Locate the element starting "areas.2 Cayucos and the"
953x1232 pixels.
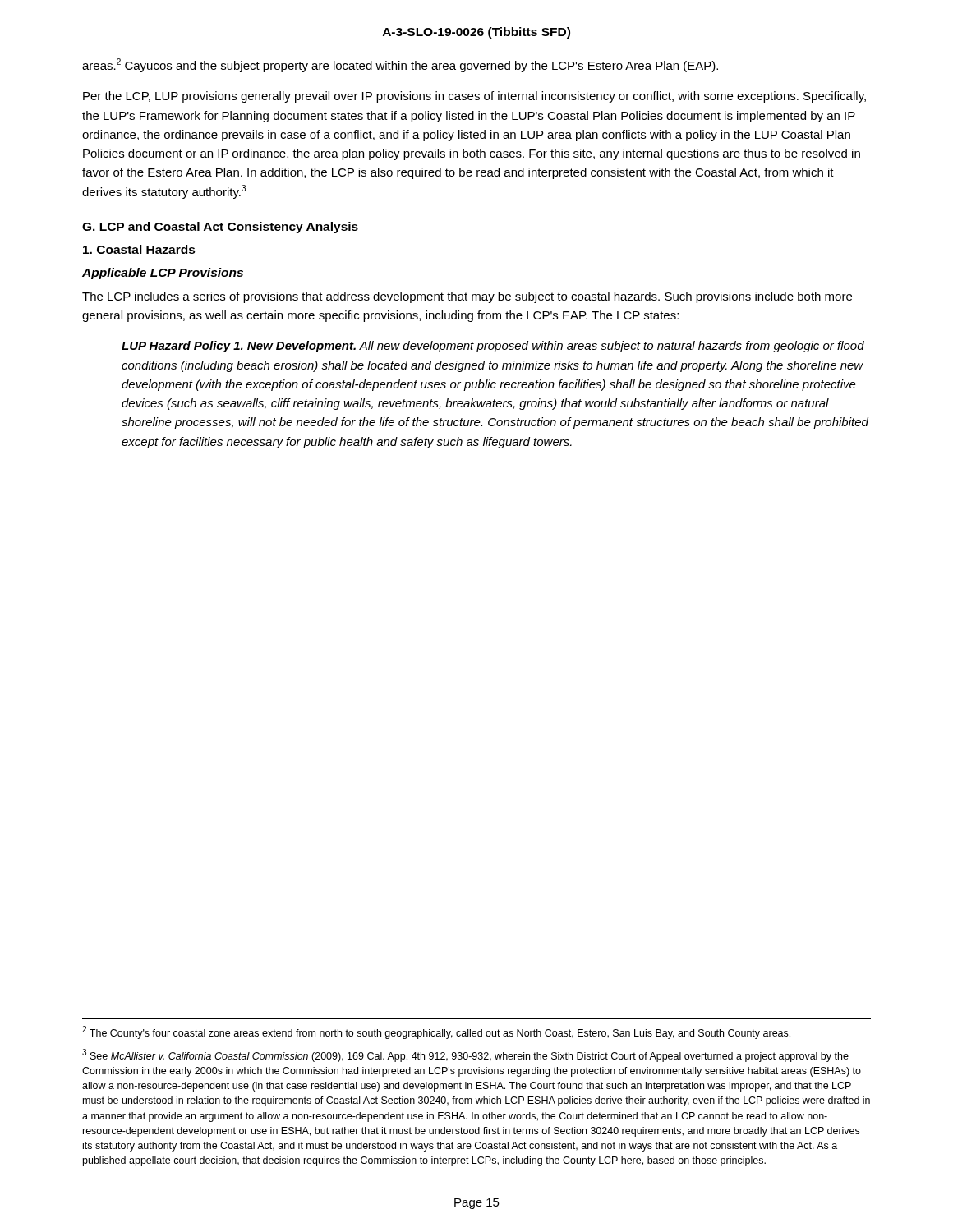point(401,65)
